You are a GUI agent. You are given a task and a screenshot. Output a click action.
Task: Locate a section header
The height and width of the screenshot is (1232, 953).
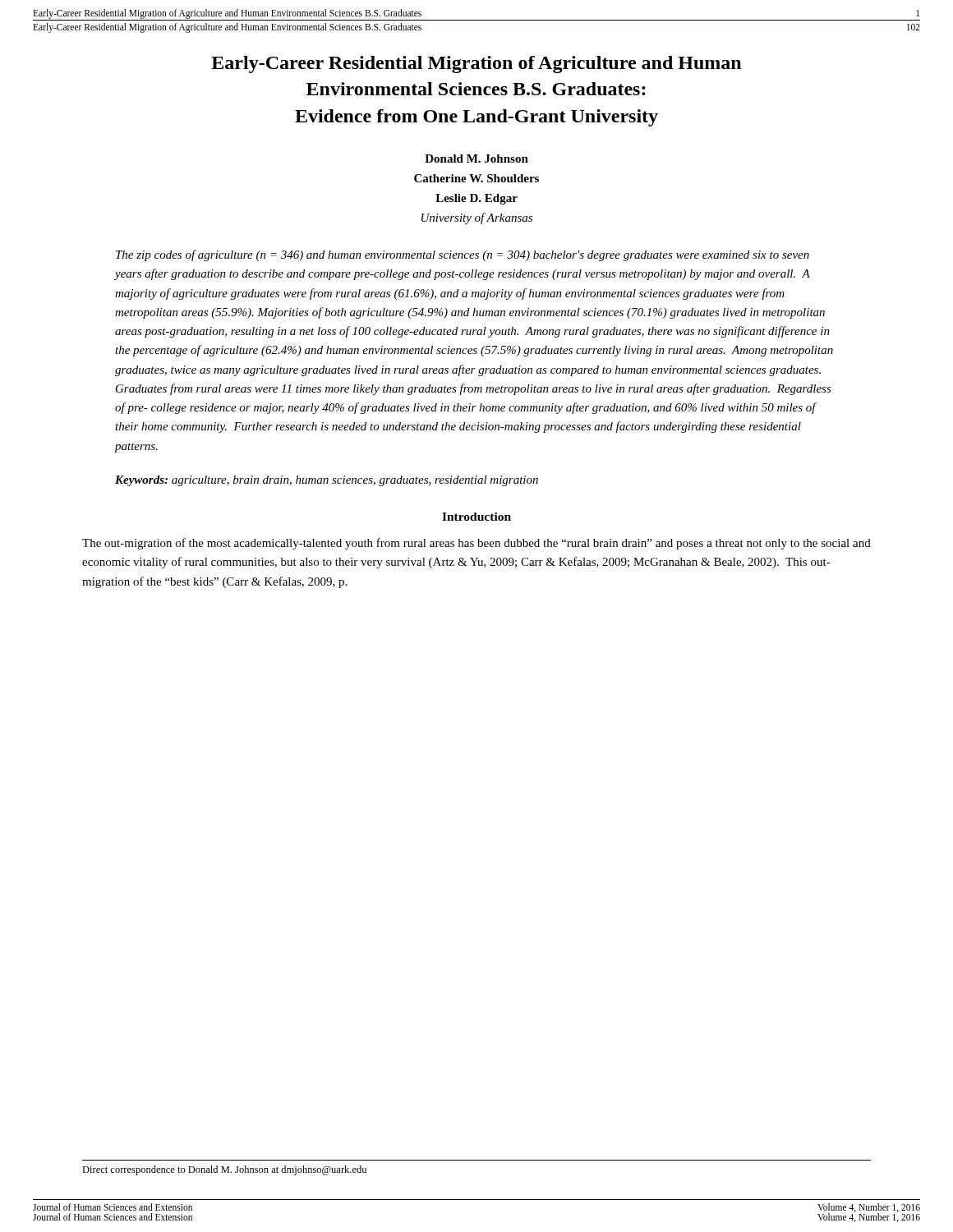pos(476,516)
